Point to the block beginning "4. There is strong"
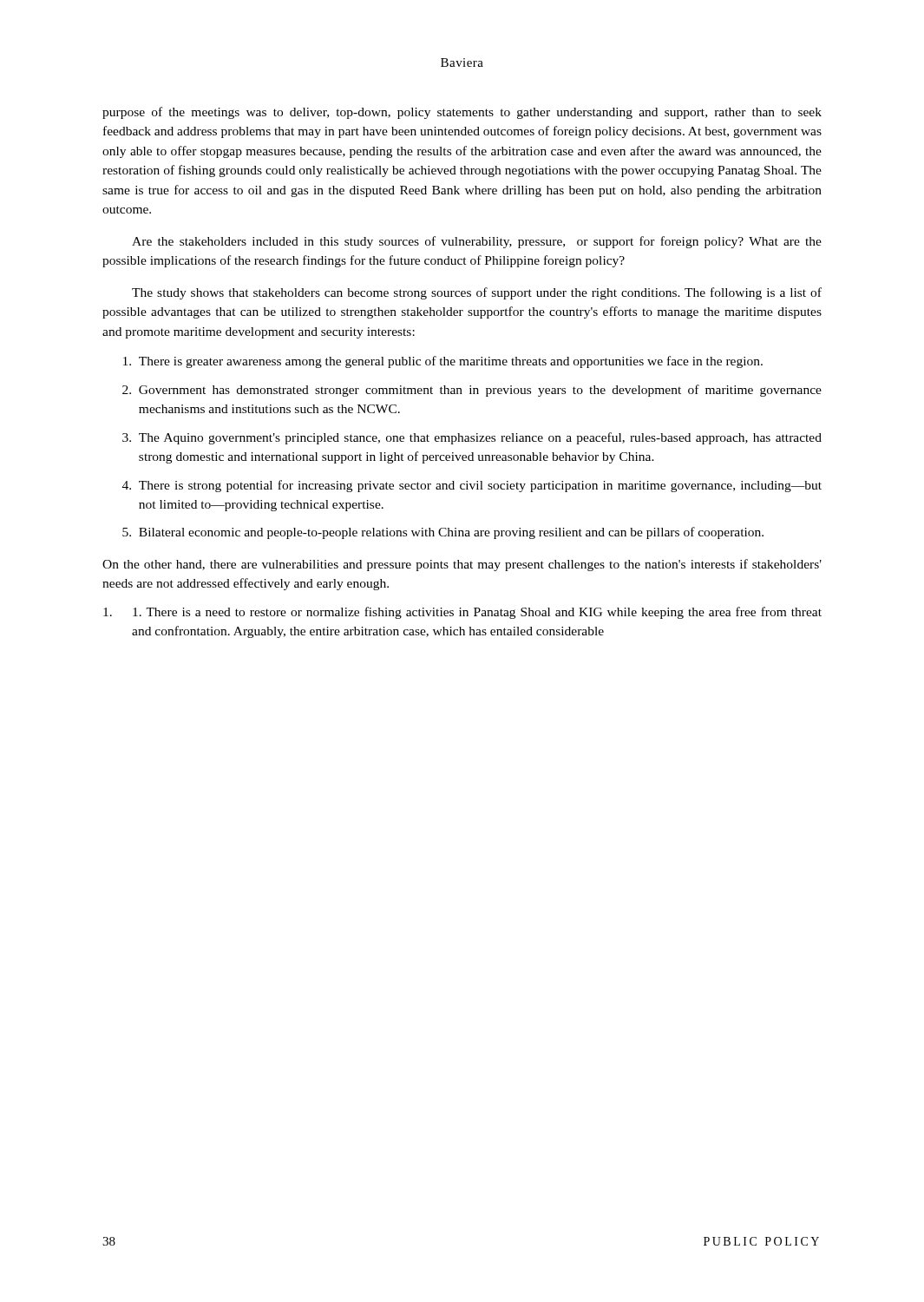 [462, 495]
